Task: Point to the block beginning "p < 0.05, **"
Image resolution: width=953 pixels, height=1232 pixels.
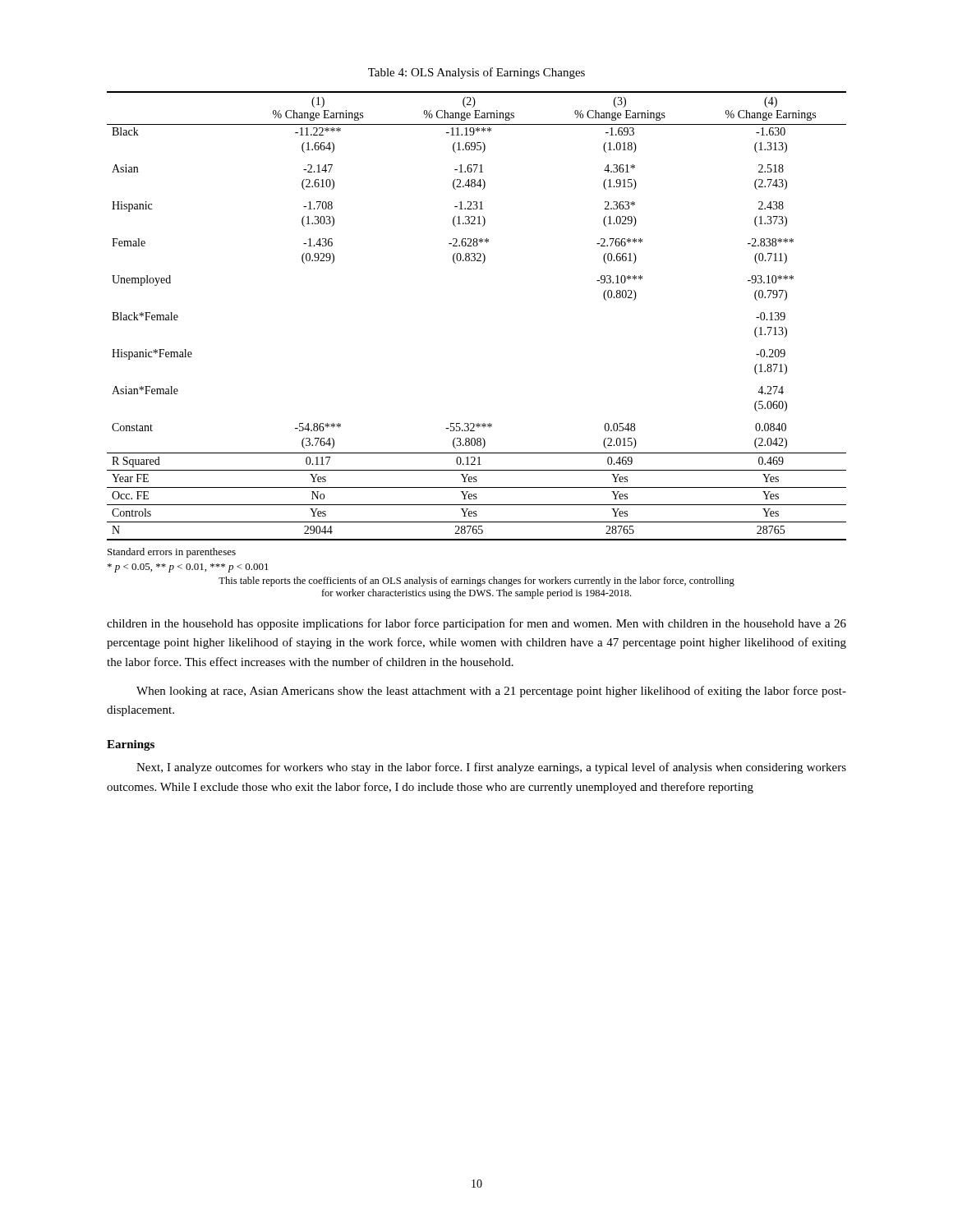Action: coord(188,566)
